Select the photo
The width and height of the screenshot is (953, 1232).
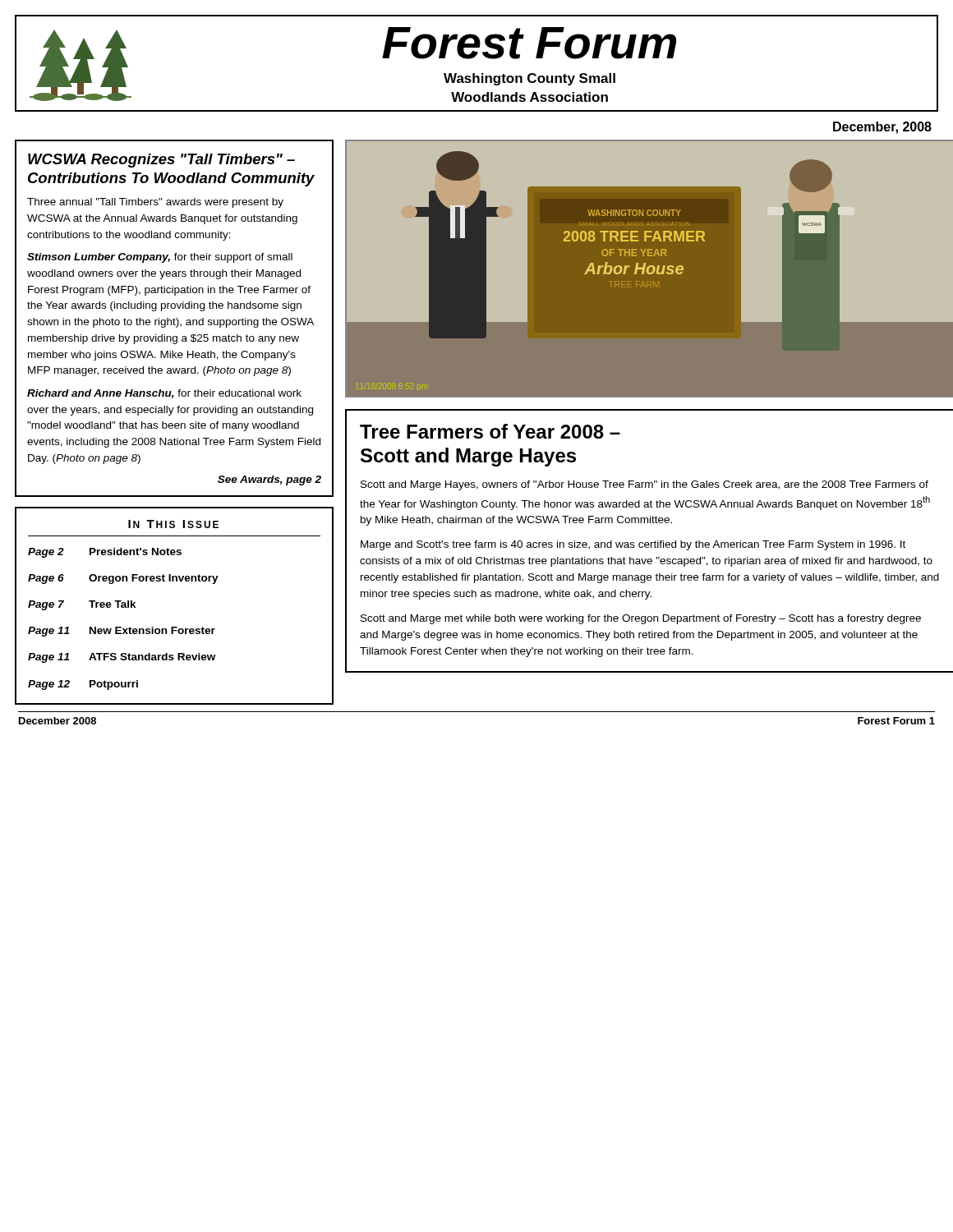pyautogui.click(x=649, y=269)
